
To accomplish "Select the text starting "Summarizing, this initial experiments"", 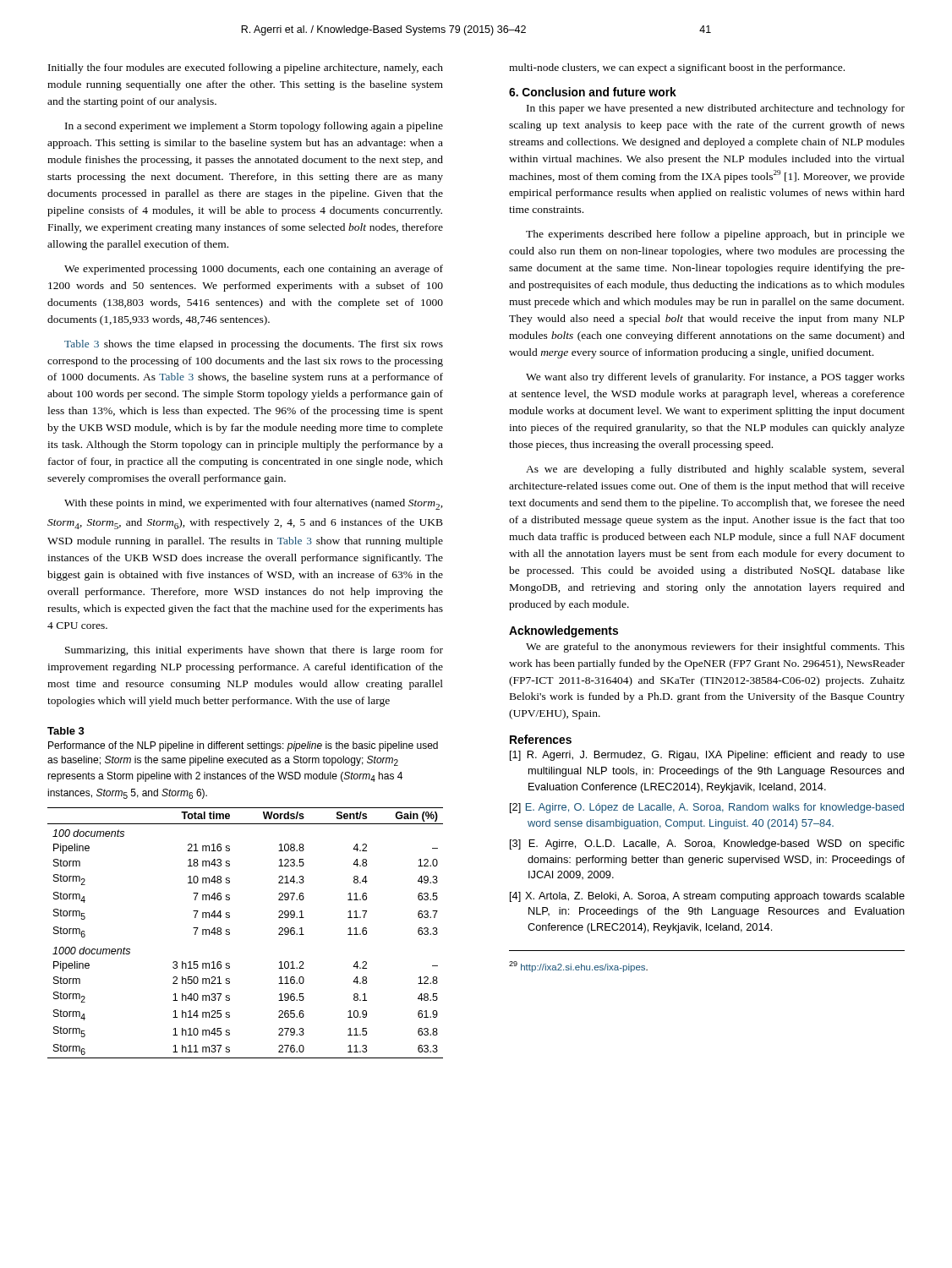I will click(x=245, y=675).
